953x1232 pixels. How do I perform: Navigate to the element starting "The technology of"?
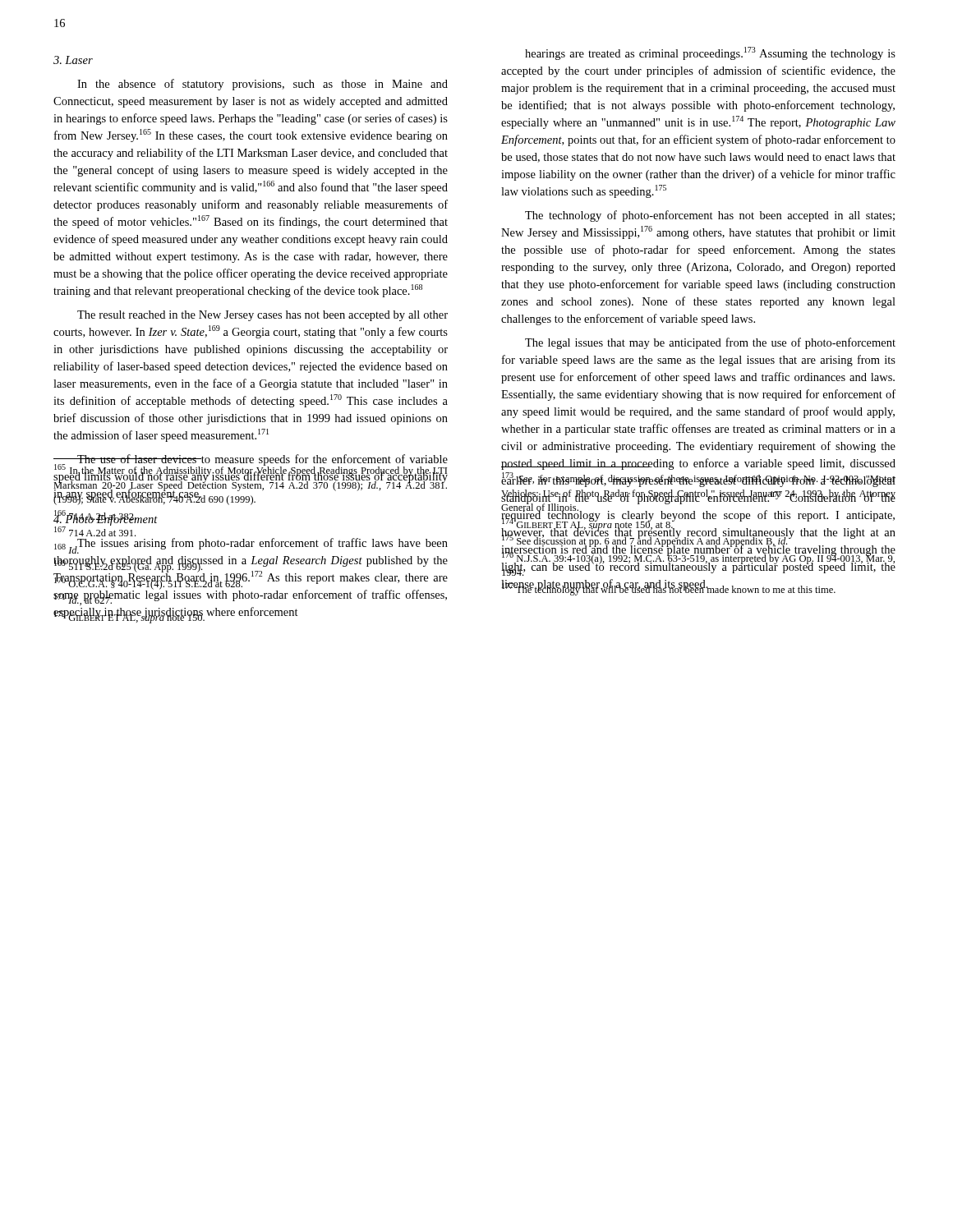pos(698,268)
